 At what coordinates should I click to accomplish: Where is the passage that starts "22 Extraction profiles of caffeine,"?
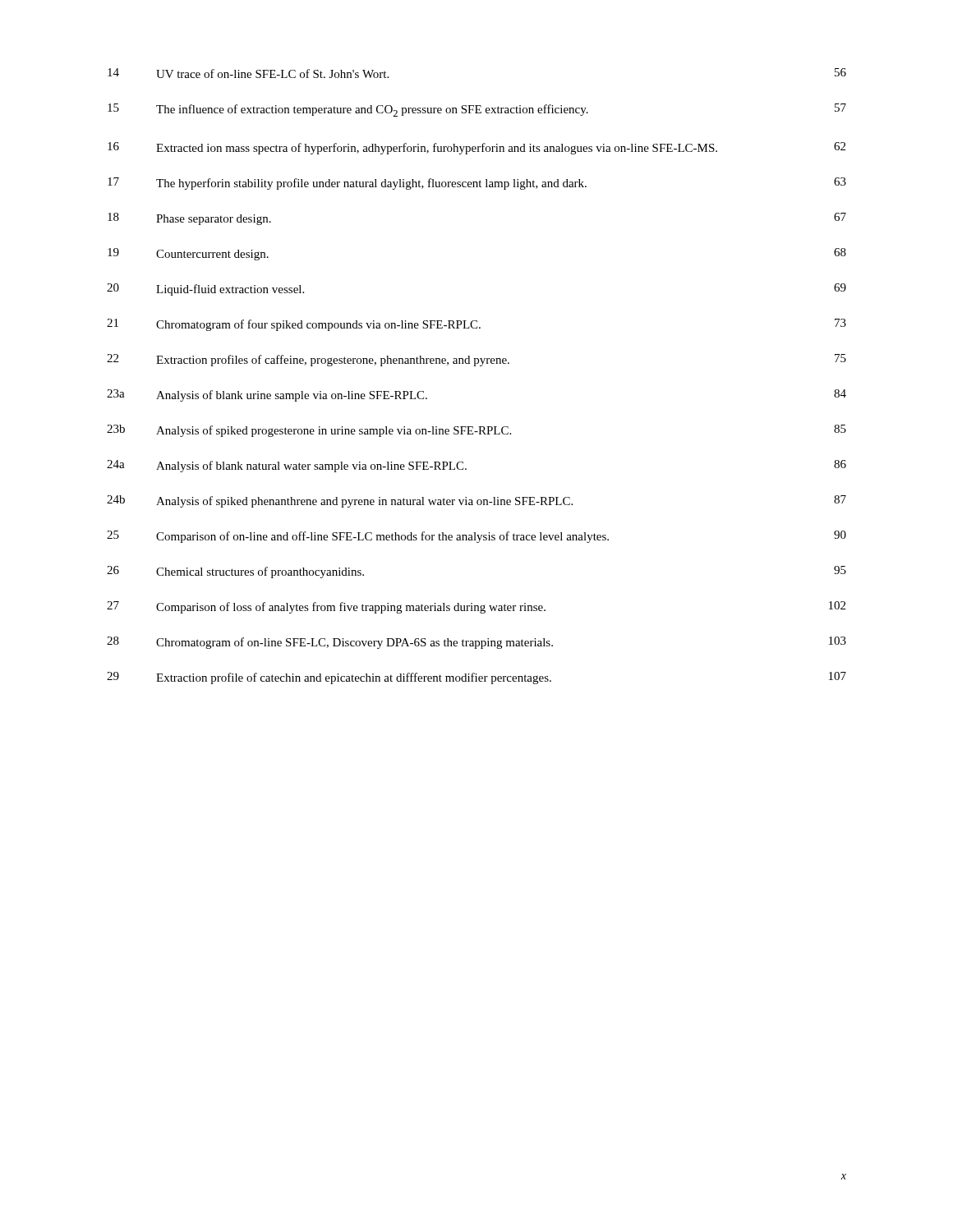pyautogui.click(x=476, y=360)
